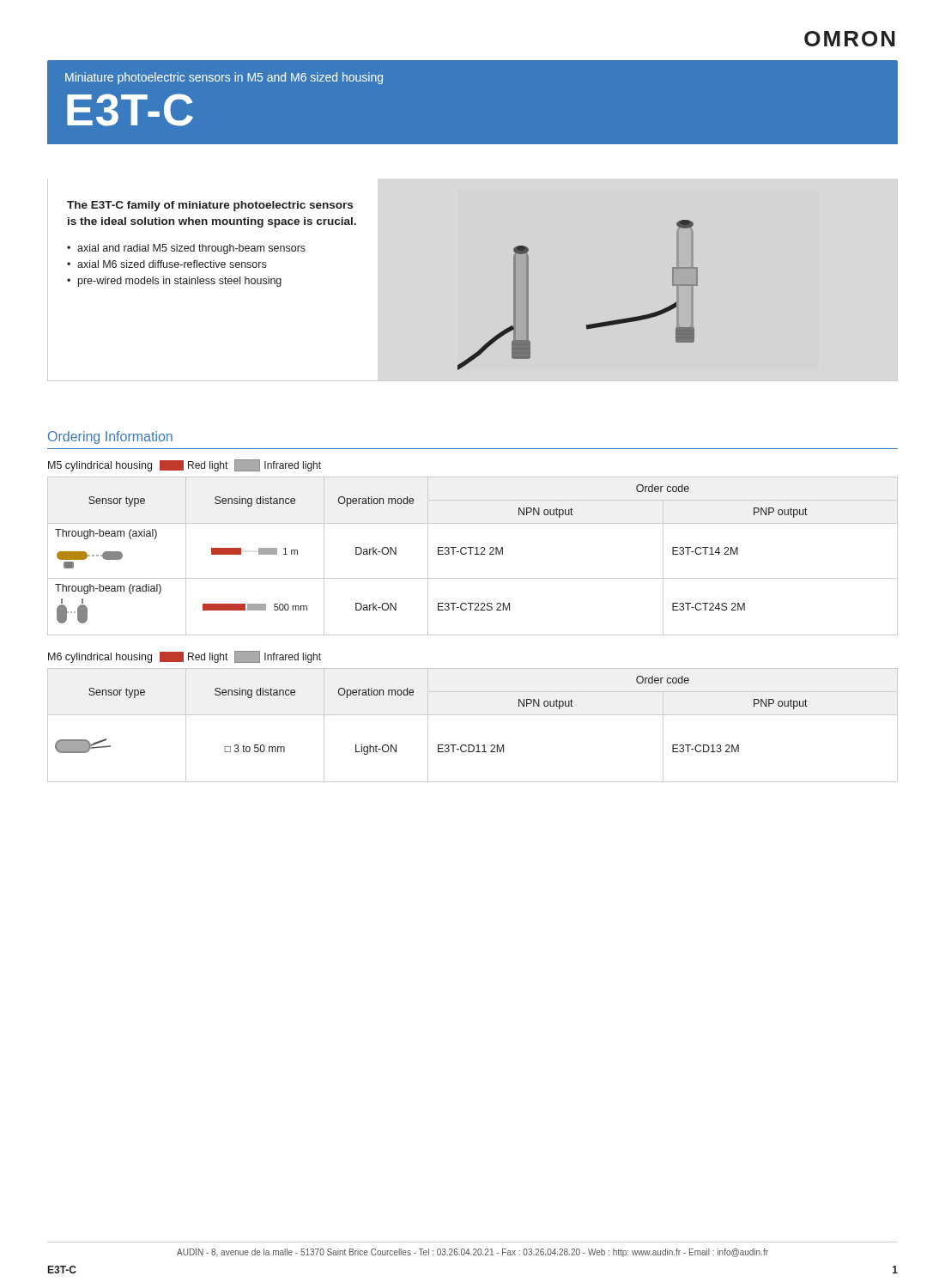Locate the title
The width and height of the screenshot is (945, 1288).
point(472,103)
